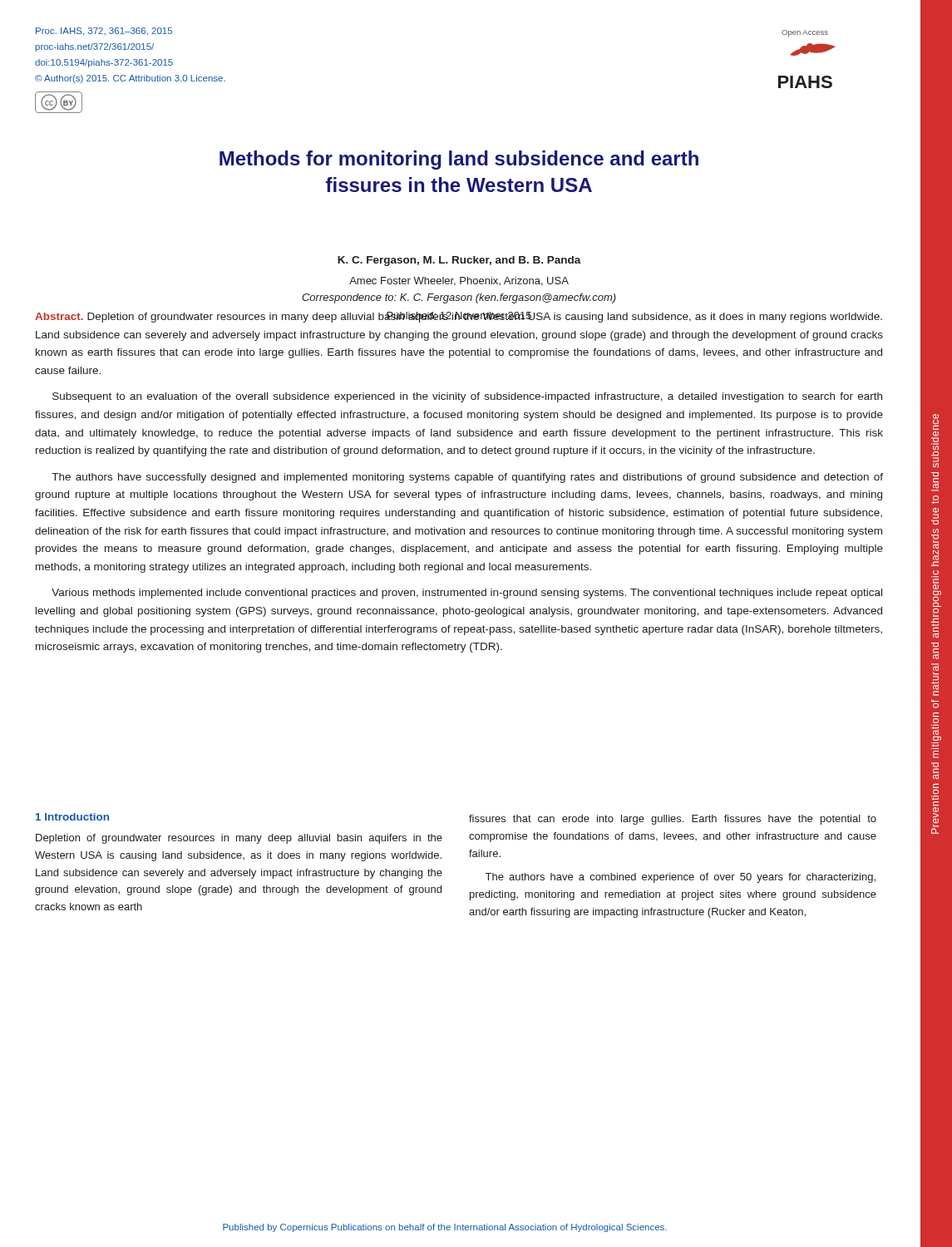952x1247 pixels.
Task: Select the text block containing "K. C. Fergason, M. L. Rucker, and B."
Action: coord(459,260)
